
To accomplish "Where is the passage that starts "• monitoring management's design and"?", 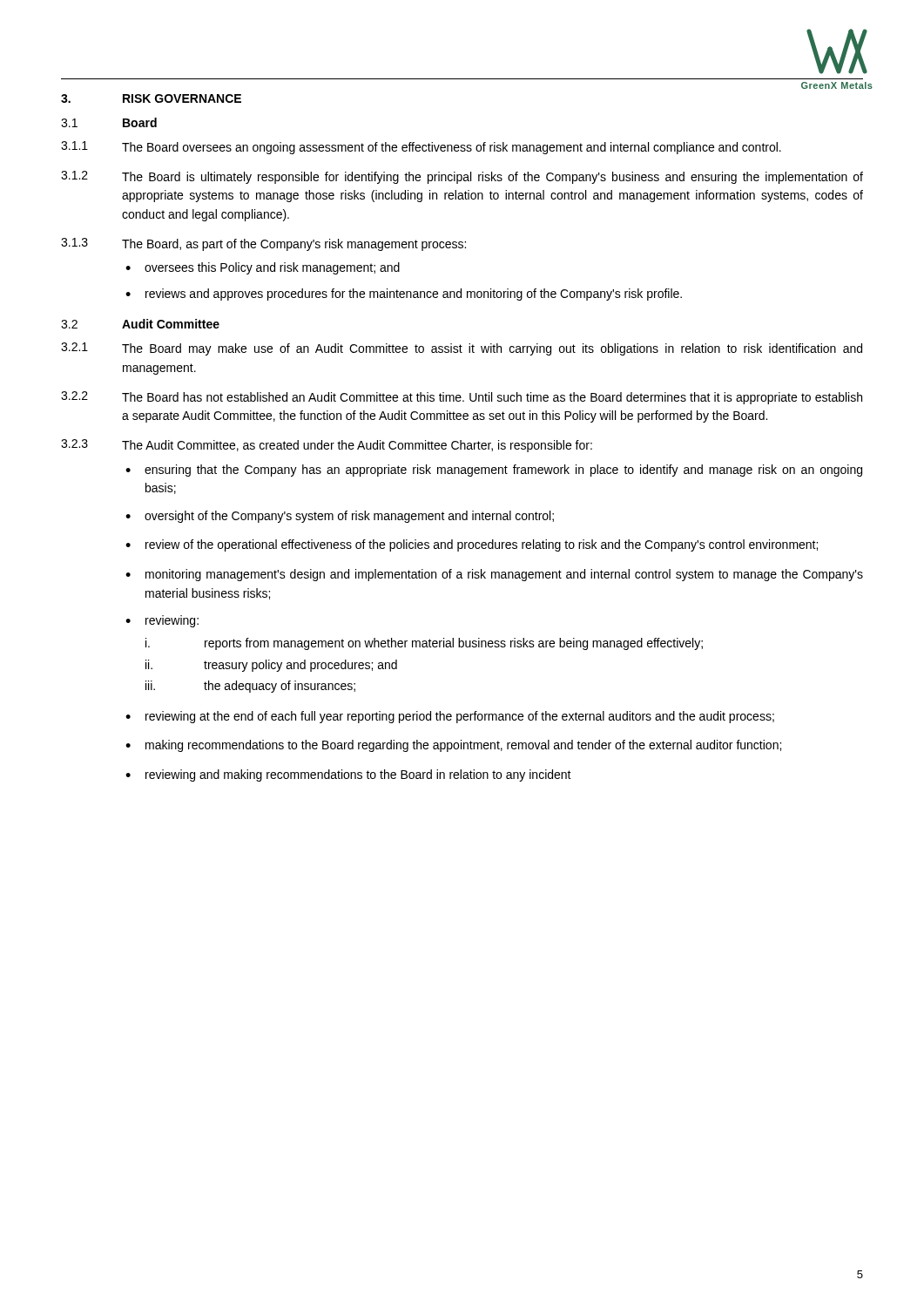I will 492,584.
